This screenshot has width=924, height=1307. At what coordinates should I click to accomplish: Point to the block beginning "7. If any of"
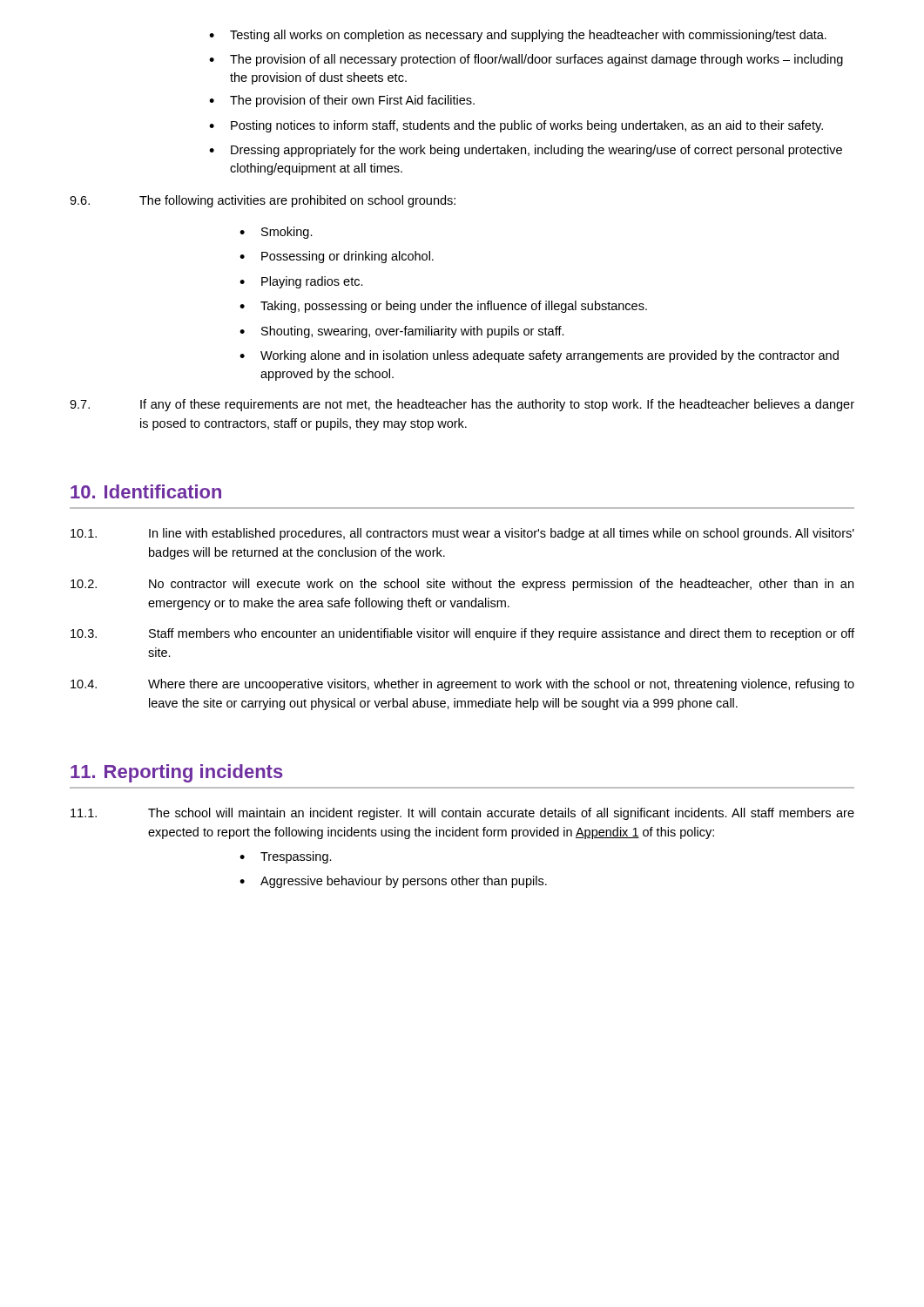[462, 414]
